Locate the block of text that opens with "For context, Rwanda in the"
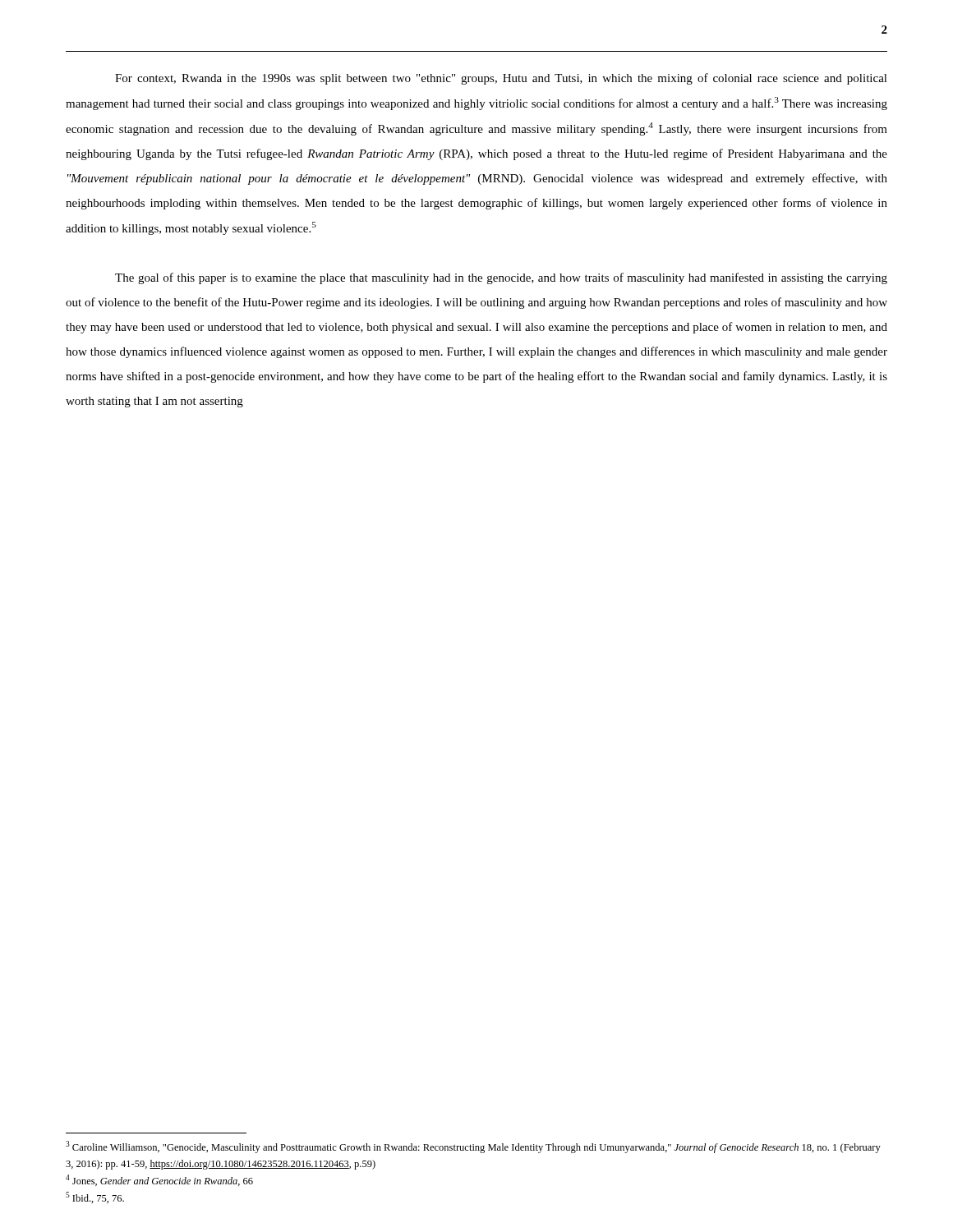The width and height of the screenshot is (953, 1232). click(476, 153)
